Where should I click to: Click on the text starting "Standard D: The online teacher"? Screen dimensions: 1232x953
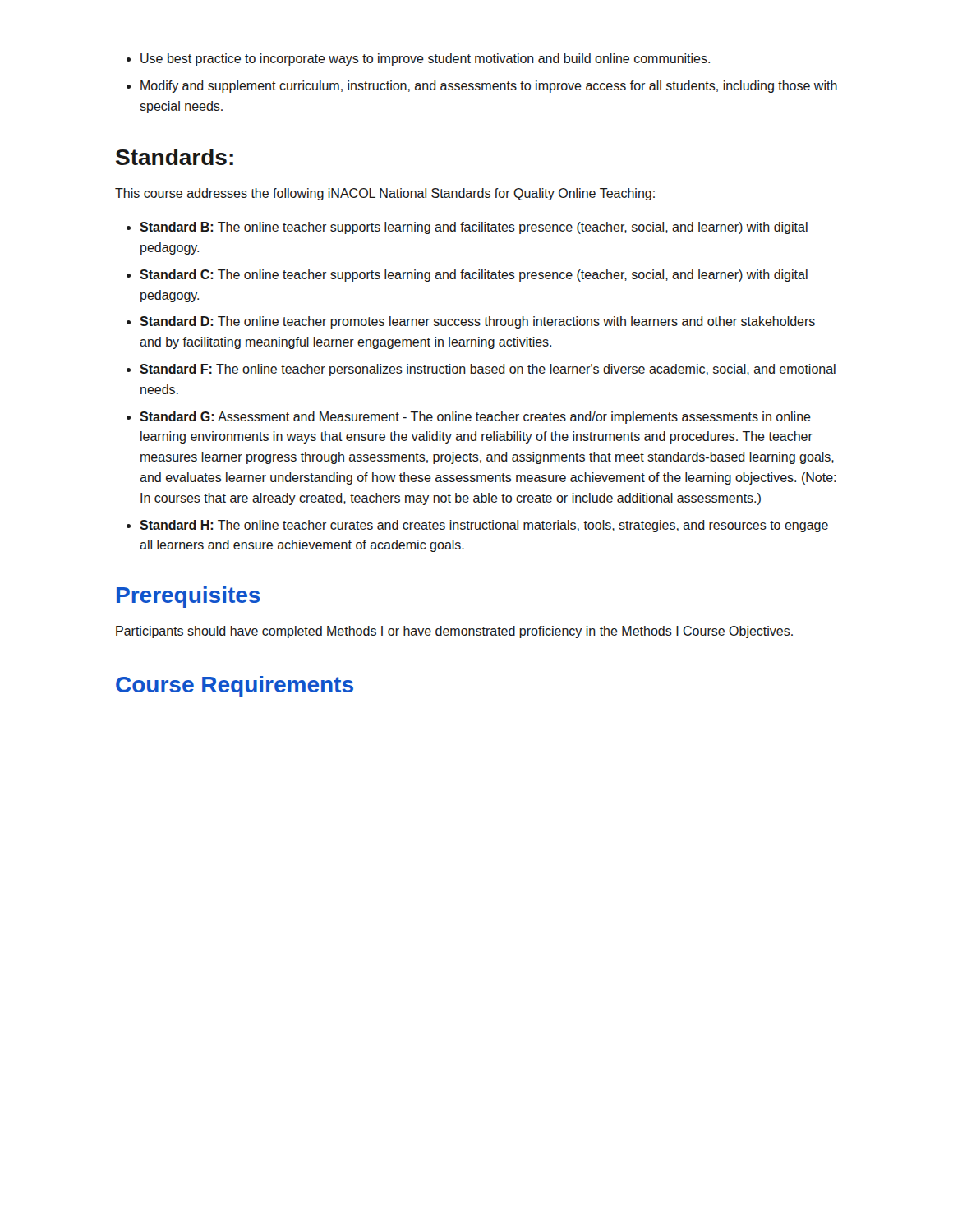click(x=478, y=332)
